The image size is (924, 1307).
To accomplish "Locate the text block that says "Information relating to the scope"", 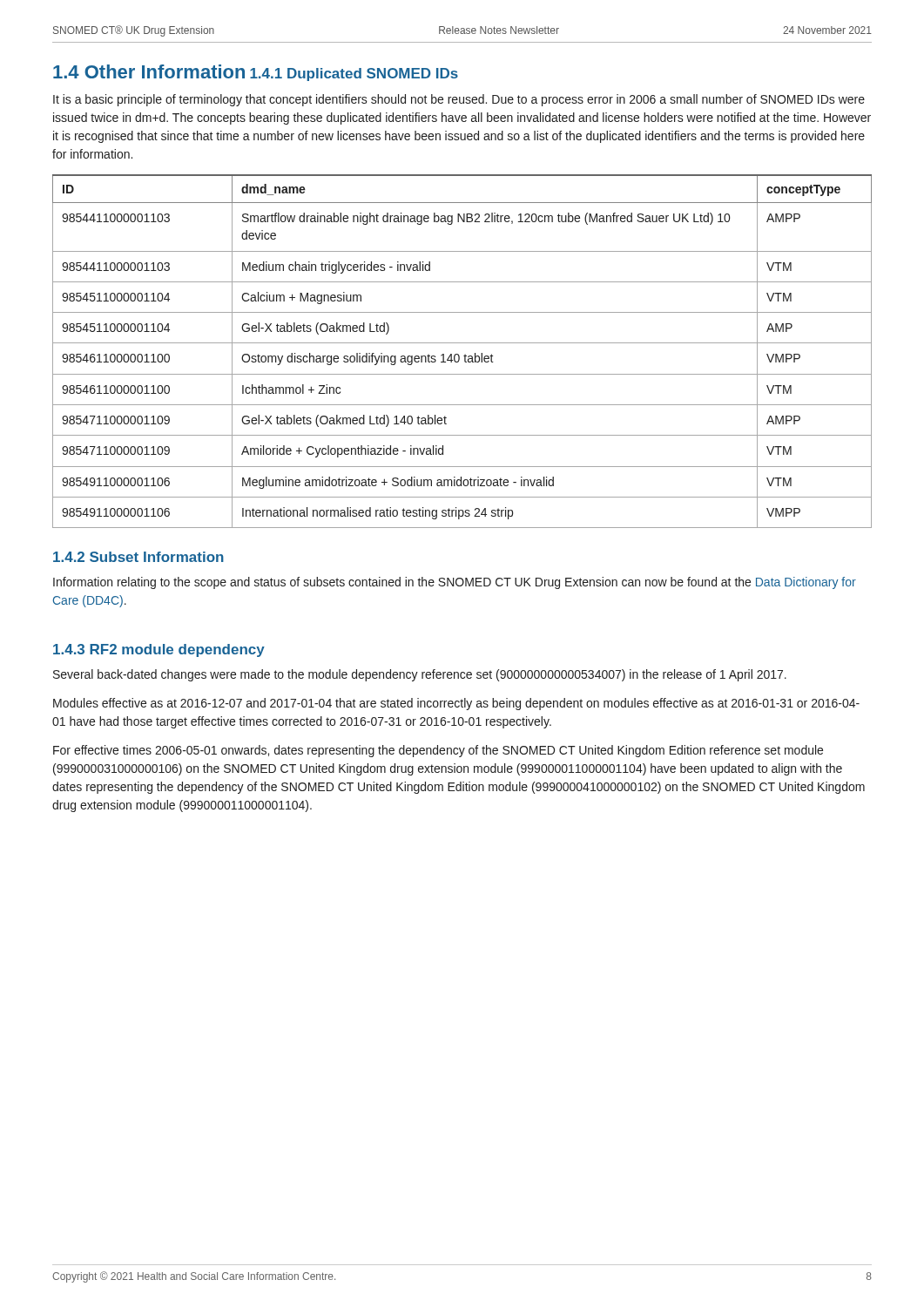I will pos(462,592).
